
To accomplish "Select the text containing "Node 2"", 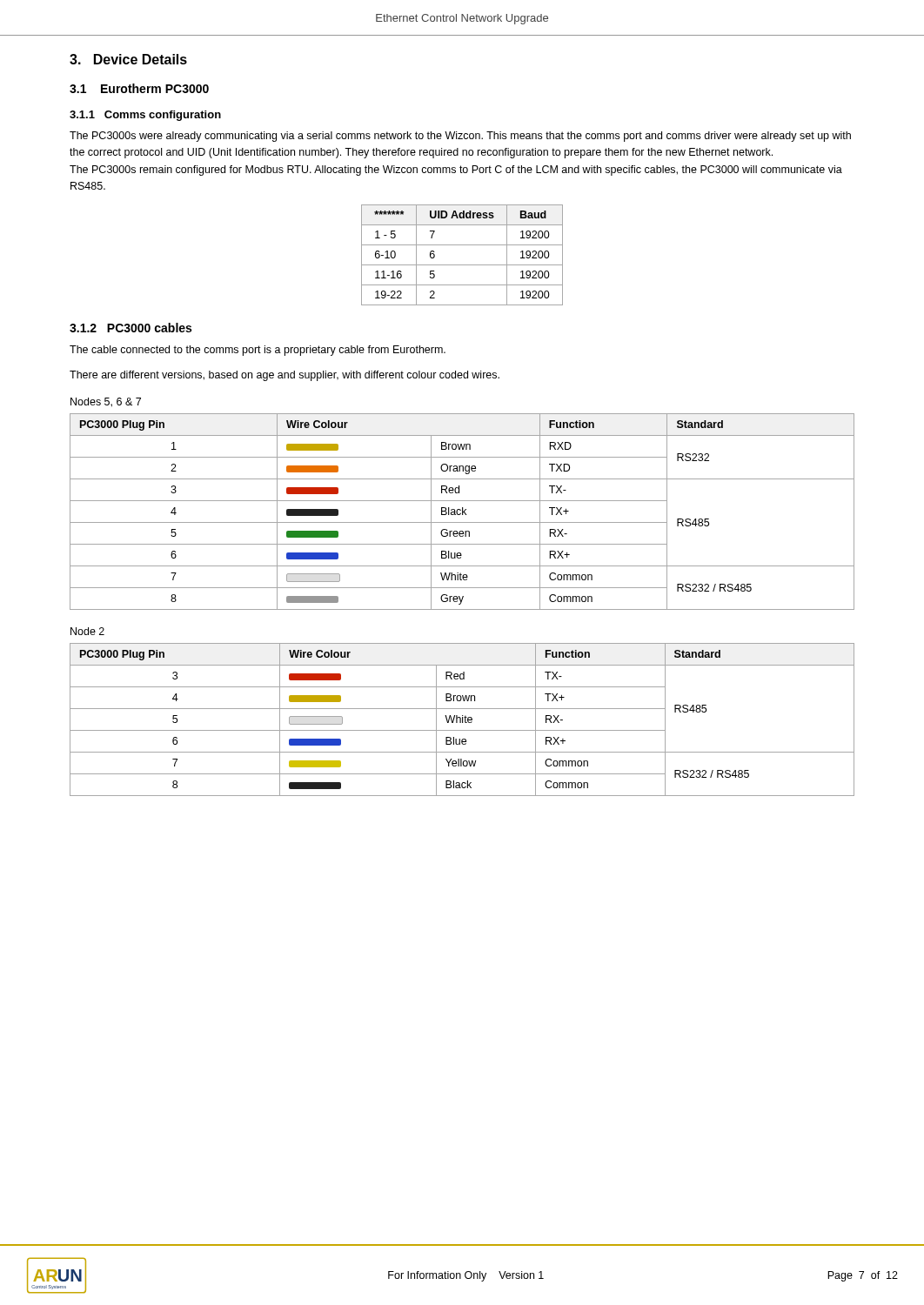I will point(87,632).
